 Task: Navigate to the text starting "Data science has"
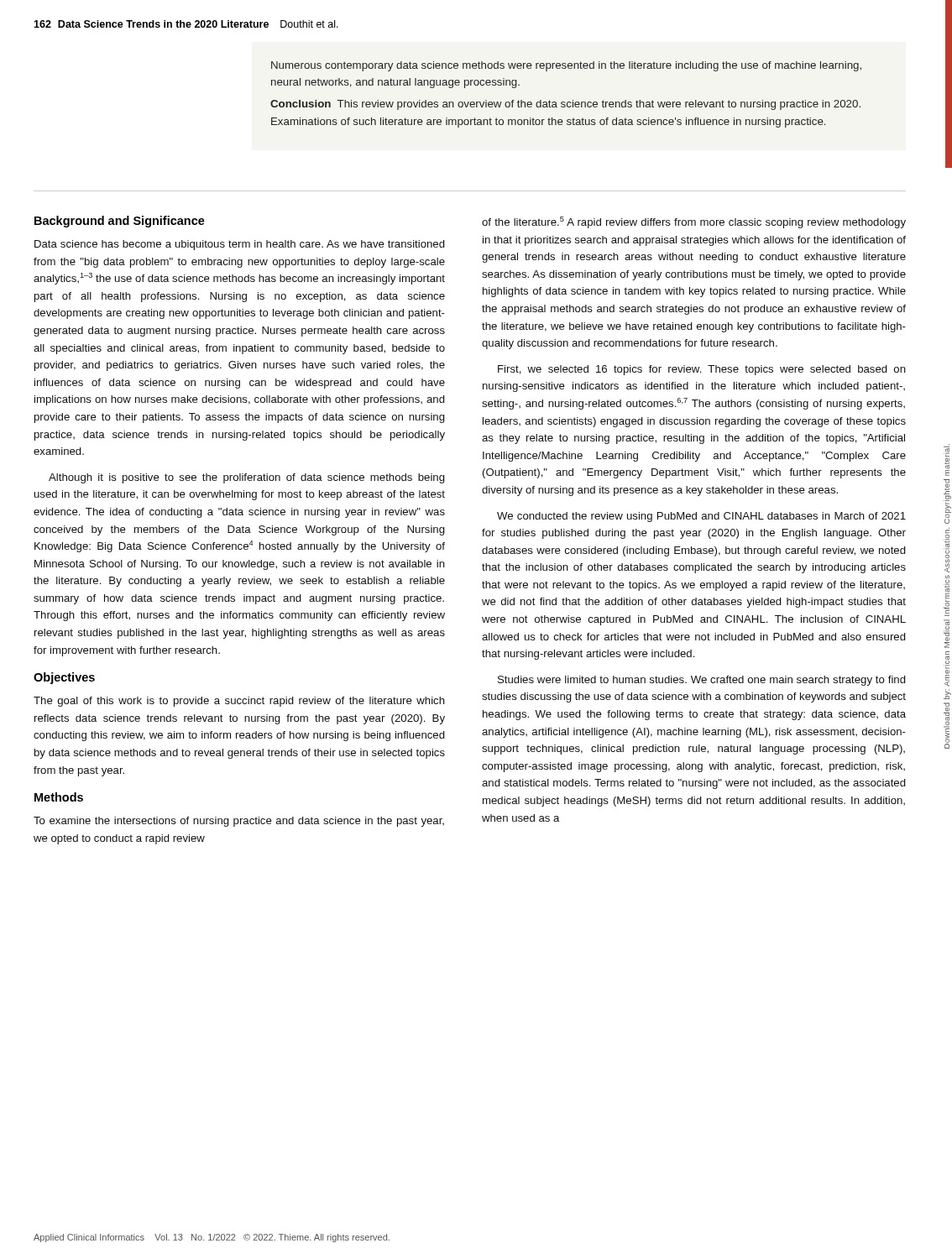(x=239, y=447)
